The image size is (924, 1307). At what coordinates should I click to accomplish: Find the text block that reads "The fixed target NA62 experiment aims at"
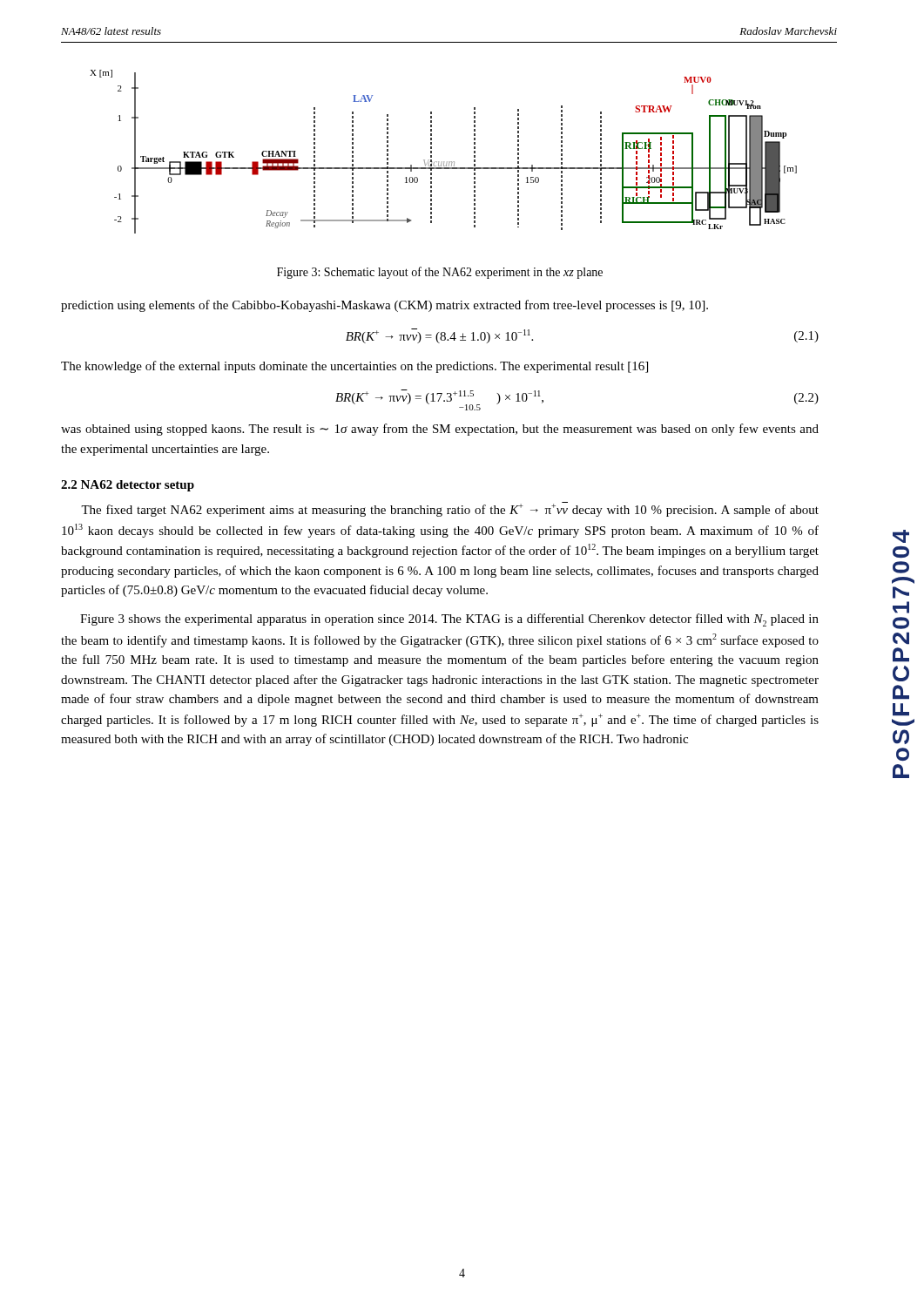pos(440,549)
